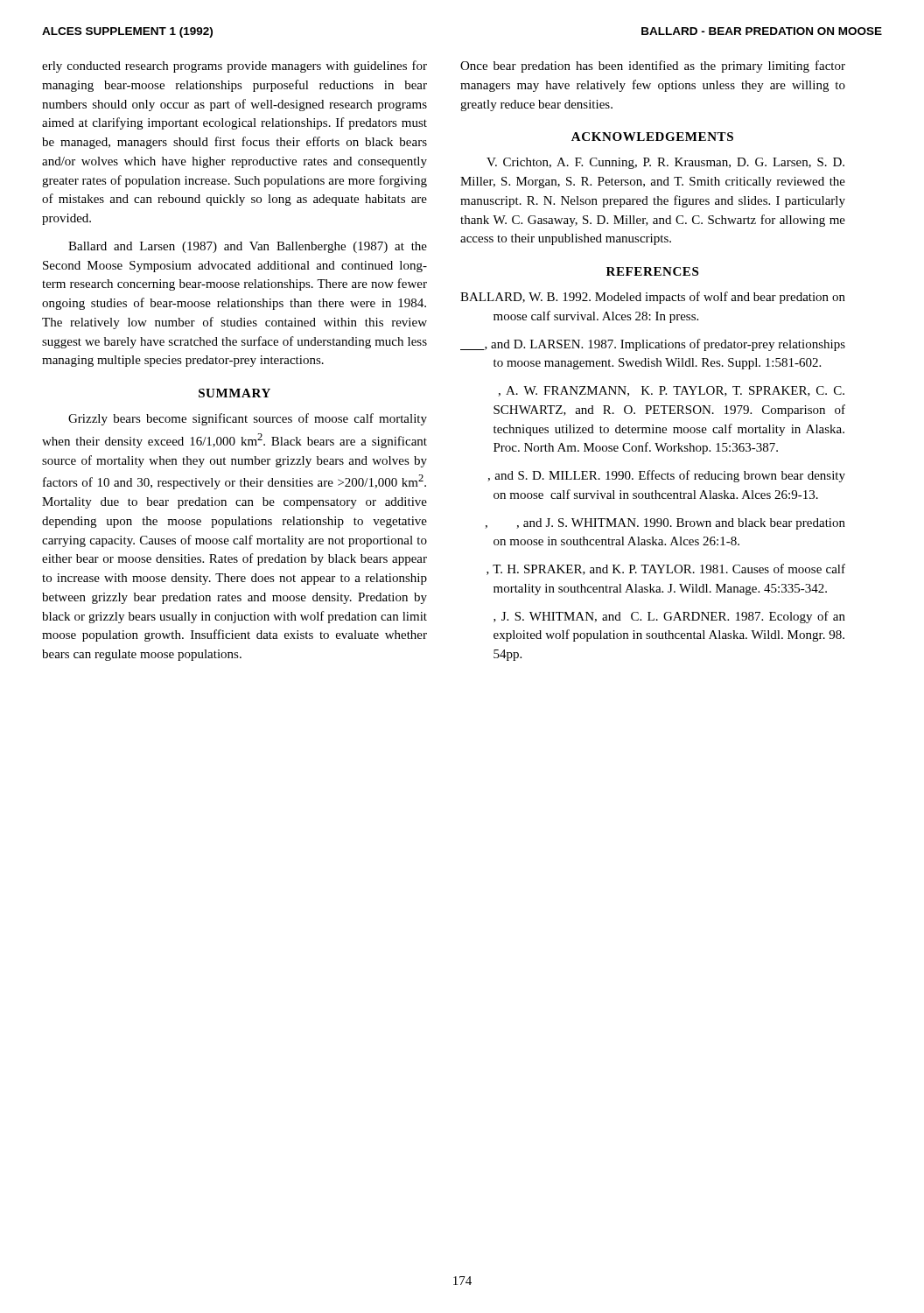924x1313 pixels.
Task: Select the region starting "Grizzly bears become significant sources of moose calf"
Action: pos(235,537)
